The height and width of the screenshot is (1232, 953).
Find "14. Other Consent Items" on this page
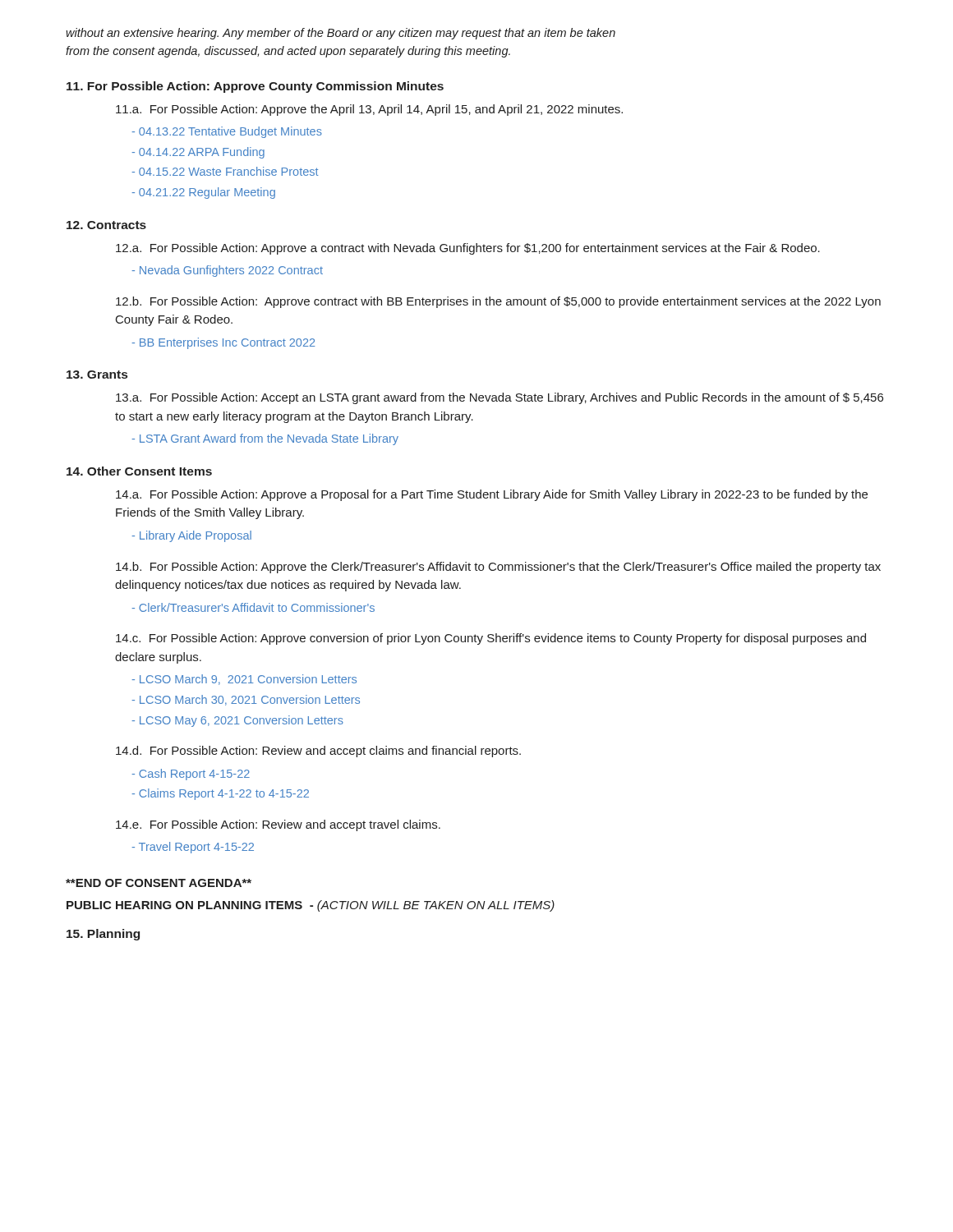click(139, 471)
